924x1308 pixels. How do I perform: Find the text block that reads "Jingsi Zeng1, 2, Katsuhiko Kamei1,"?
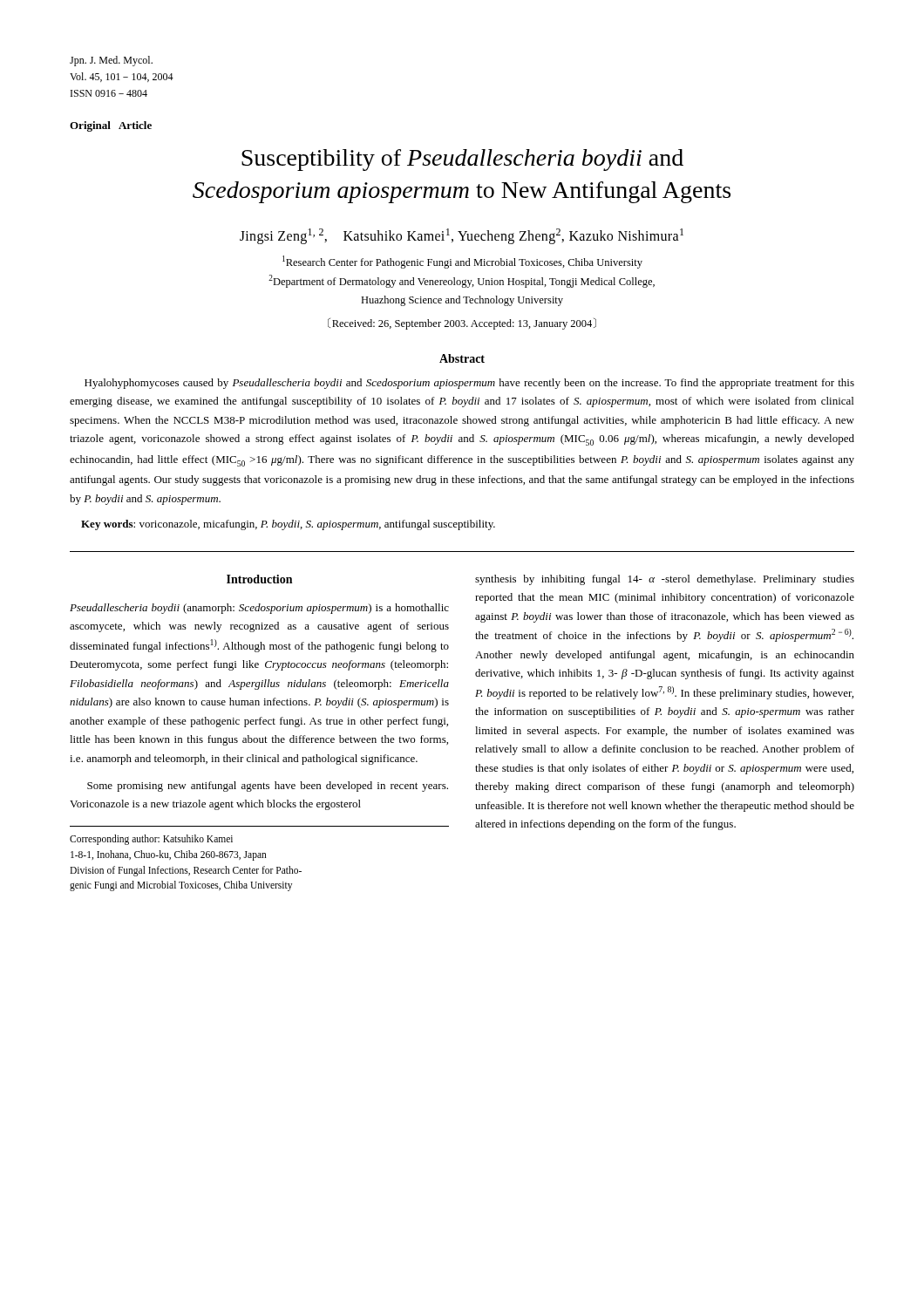(x=462, y=235)
